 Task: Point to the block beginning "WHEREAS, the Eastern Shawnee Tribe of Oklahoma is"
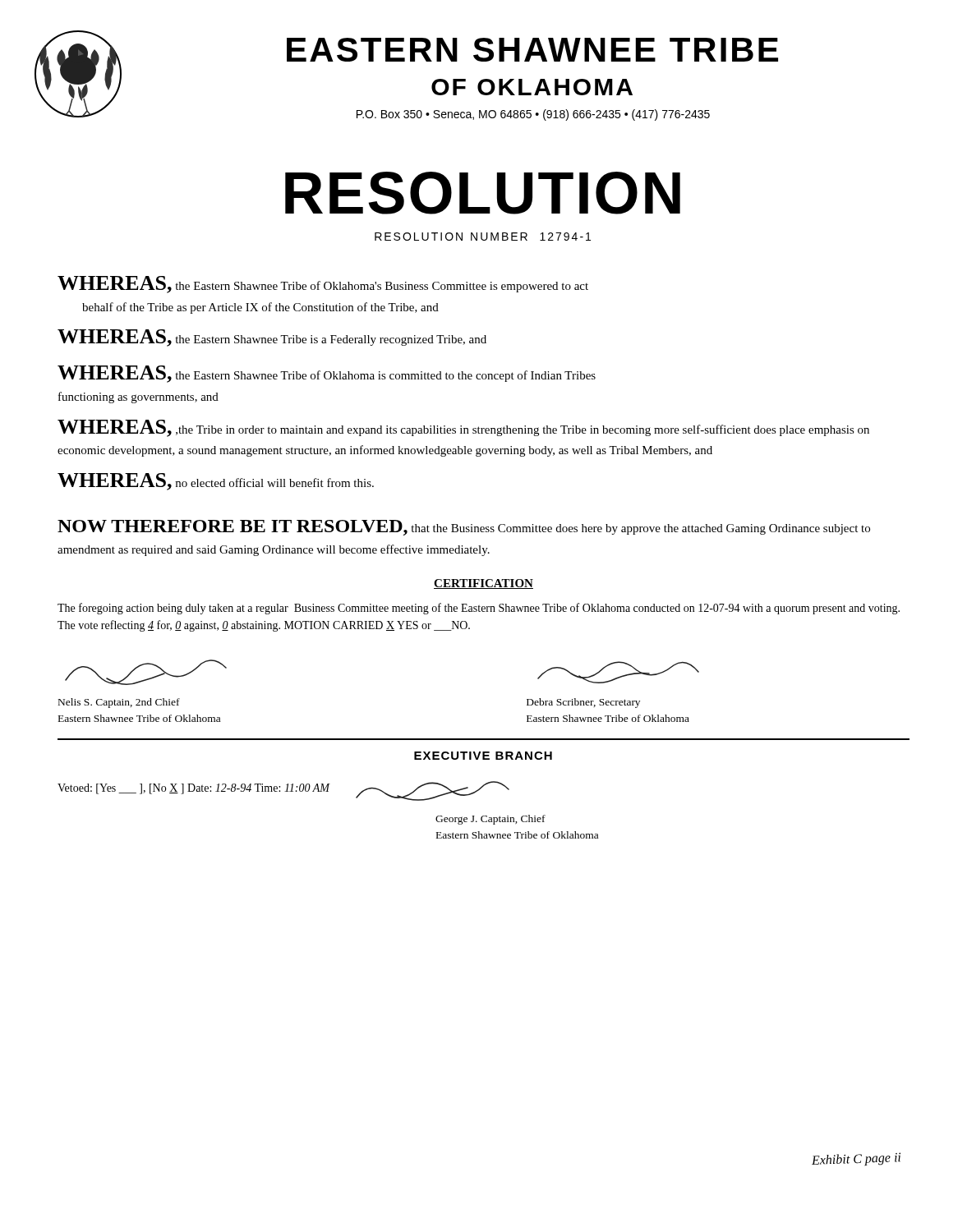(484, 383)
